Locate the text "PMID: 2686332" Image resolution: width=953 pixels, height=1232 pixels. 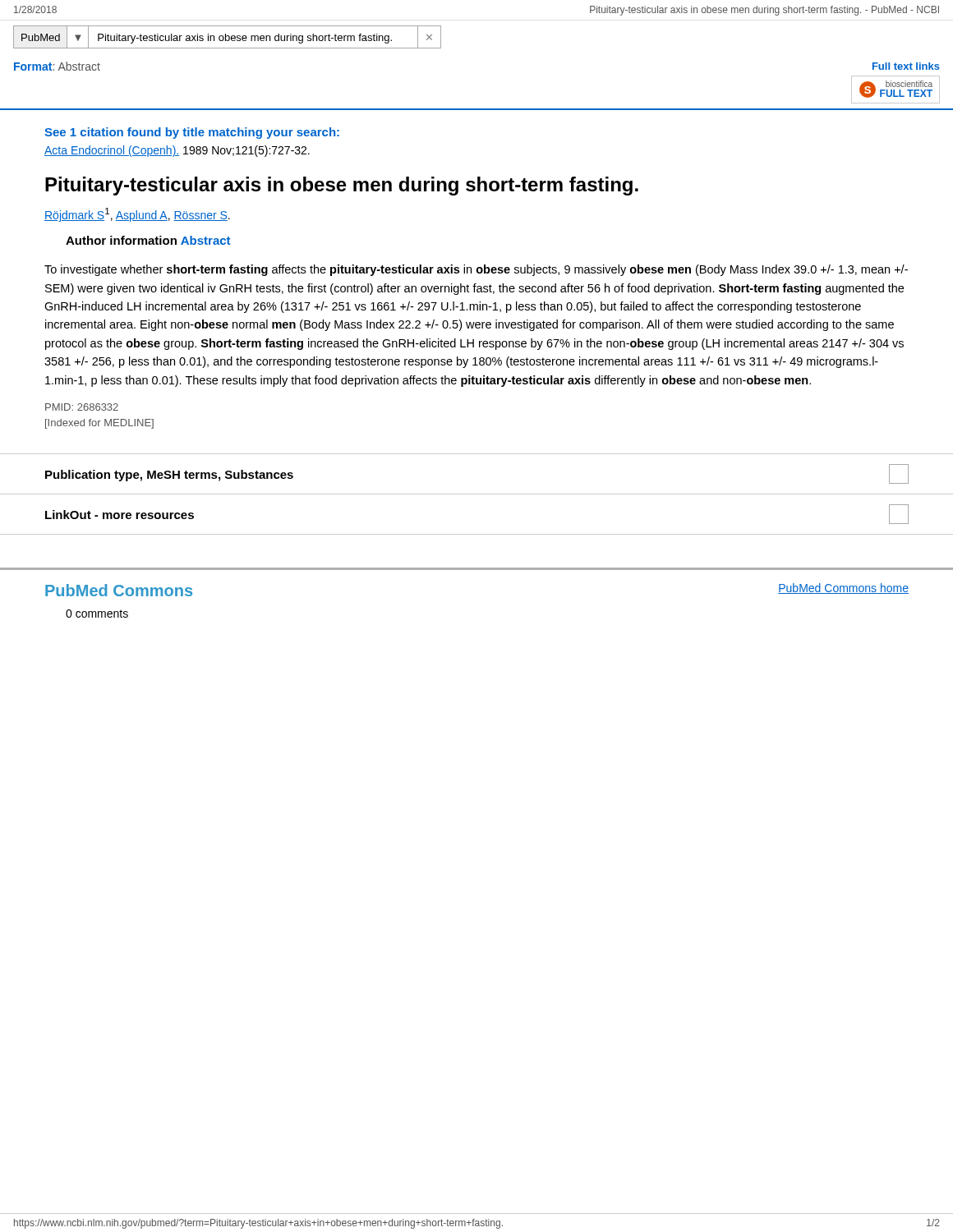coord(81,407)
